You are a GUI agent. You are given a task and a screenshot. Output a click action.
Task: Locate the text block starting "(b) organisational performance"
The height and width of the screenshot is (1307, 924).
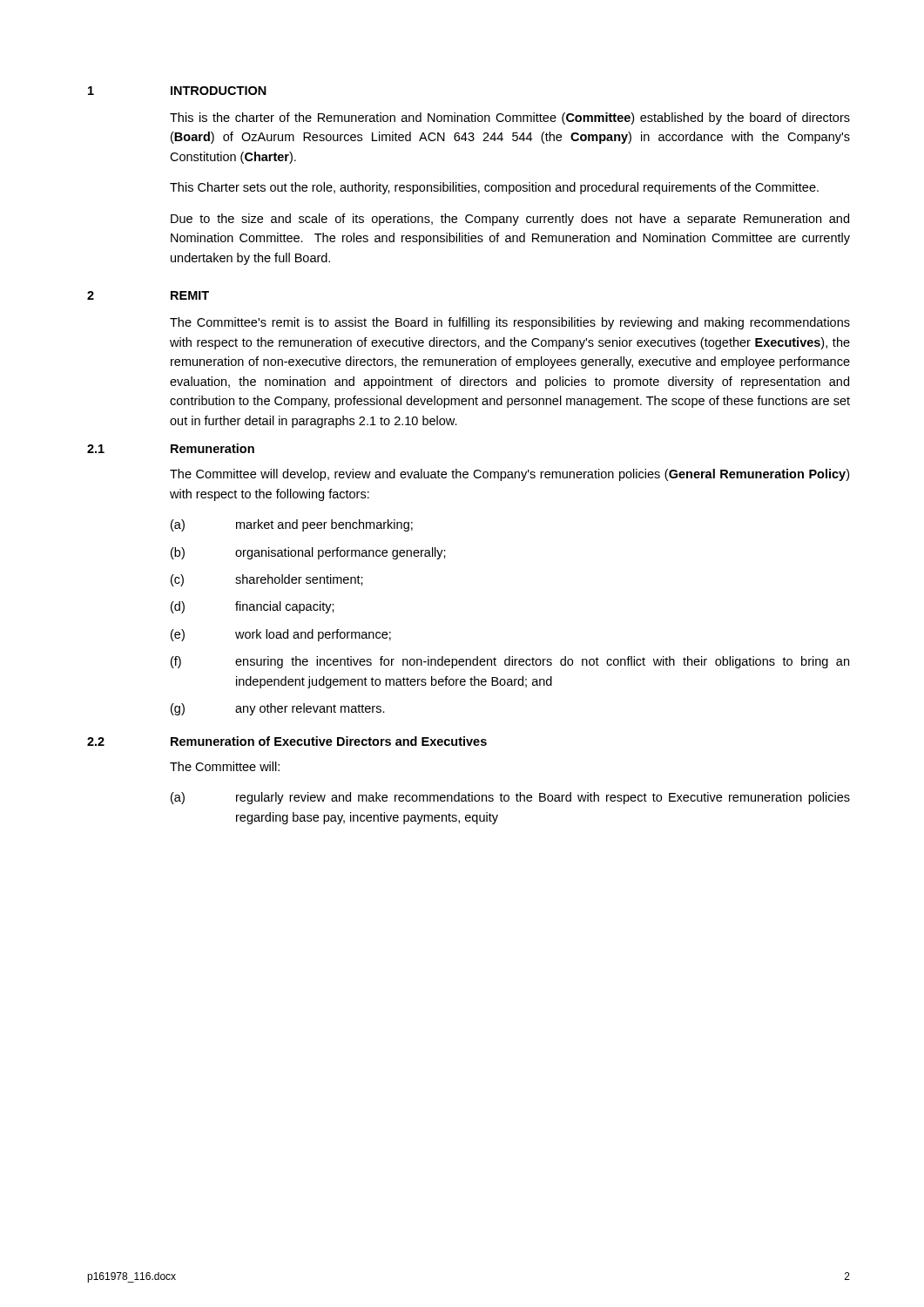pyautogui.click(x=308, y=553)
